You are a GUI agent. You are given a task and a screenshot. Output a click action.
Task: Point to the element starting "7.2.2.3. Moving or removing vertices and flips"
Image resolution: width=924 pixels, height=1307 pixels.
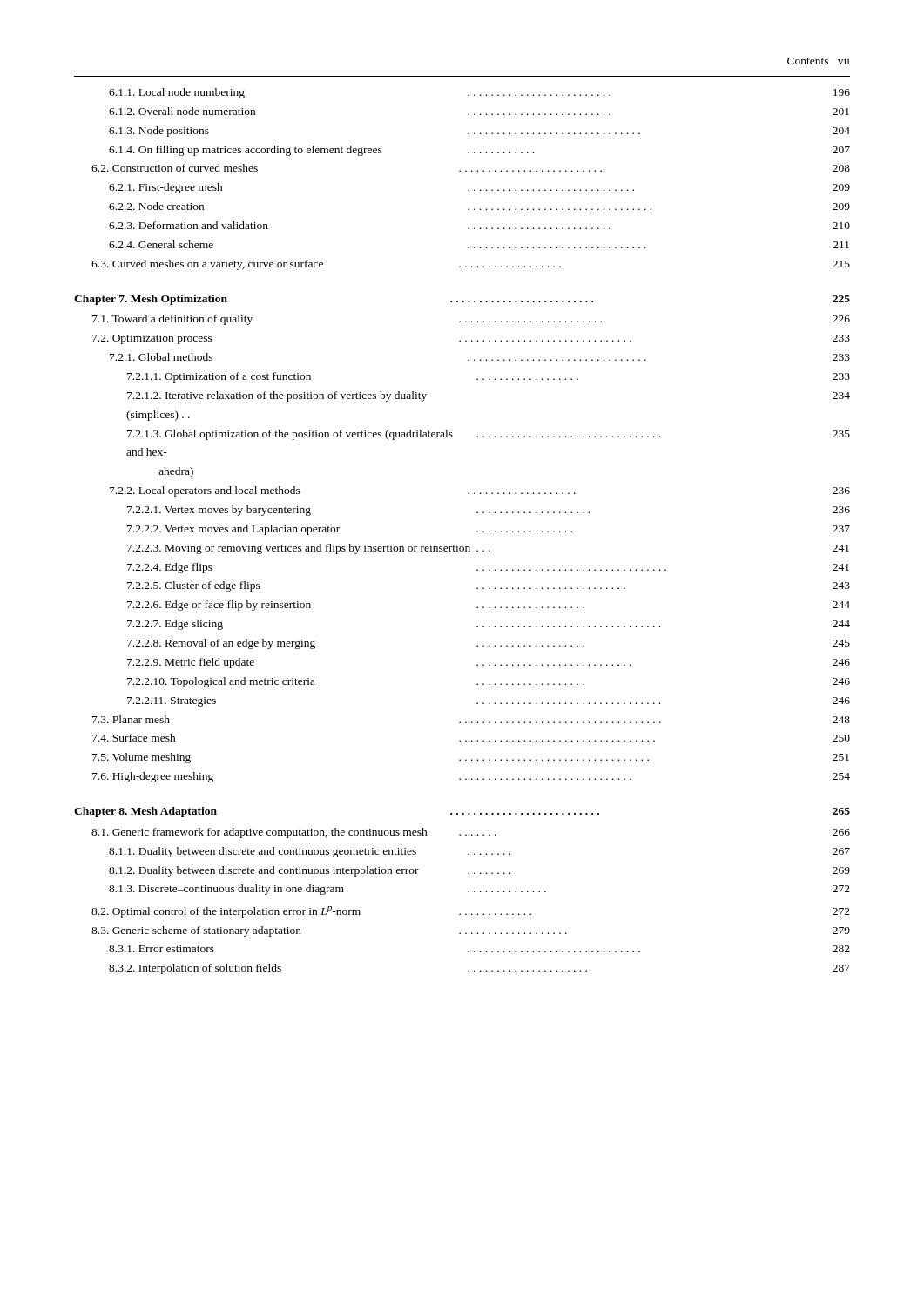(488, 548)
